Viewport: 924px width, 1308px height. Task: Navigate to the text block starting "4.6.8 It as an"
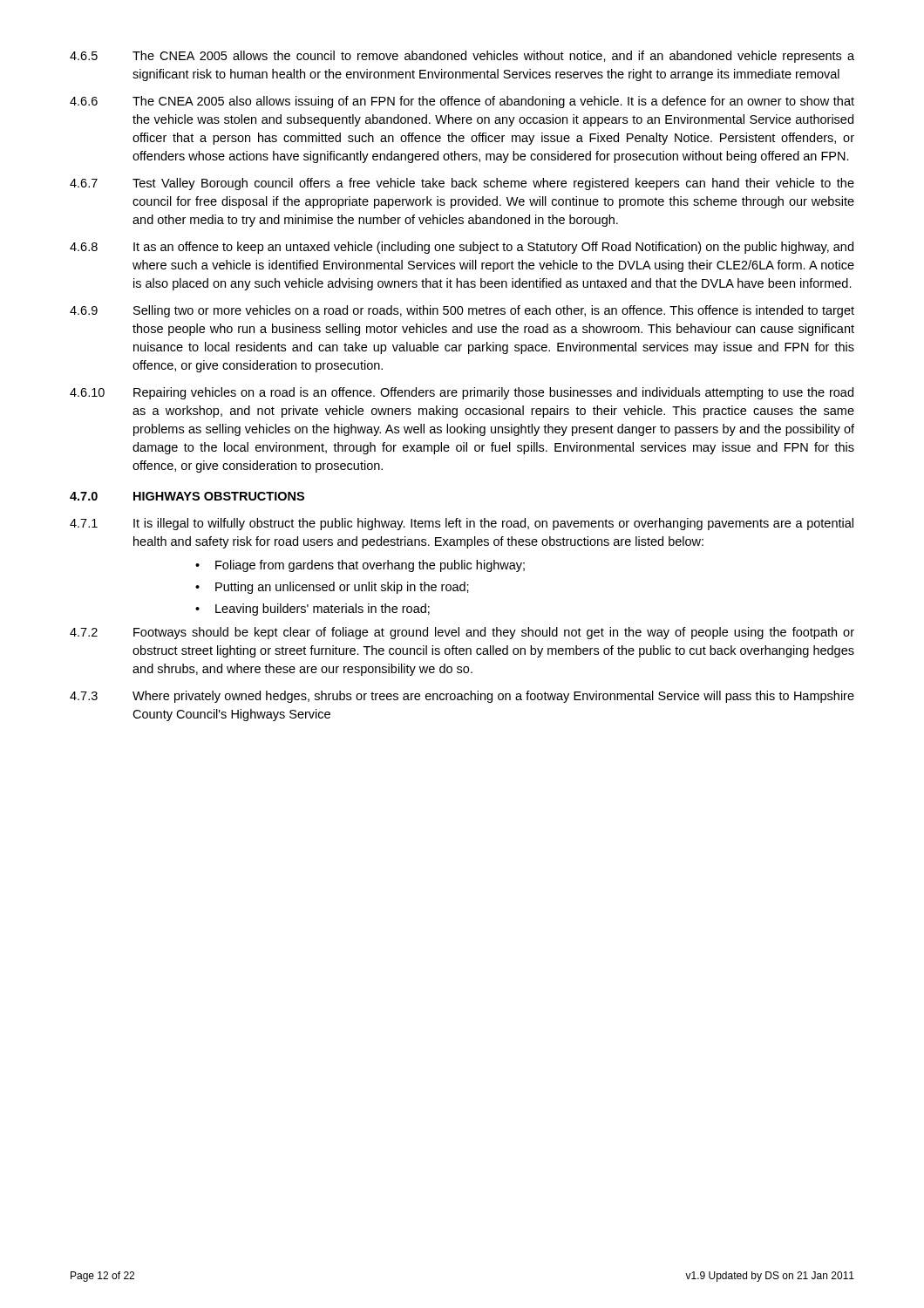pyautogui.click(x=462, y=266)
